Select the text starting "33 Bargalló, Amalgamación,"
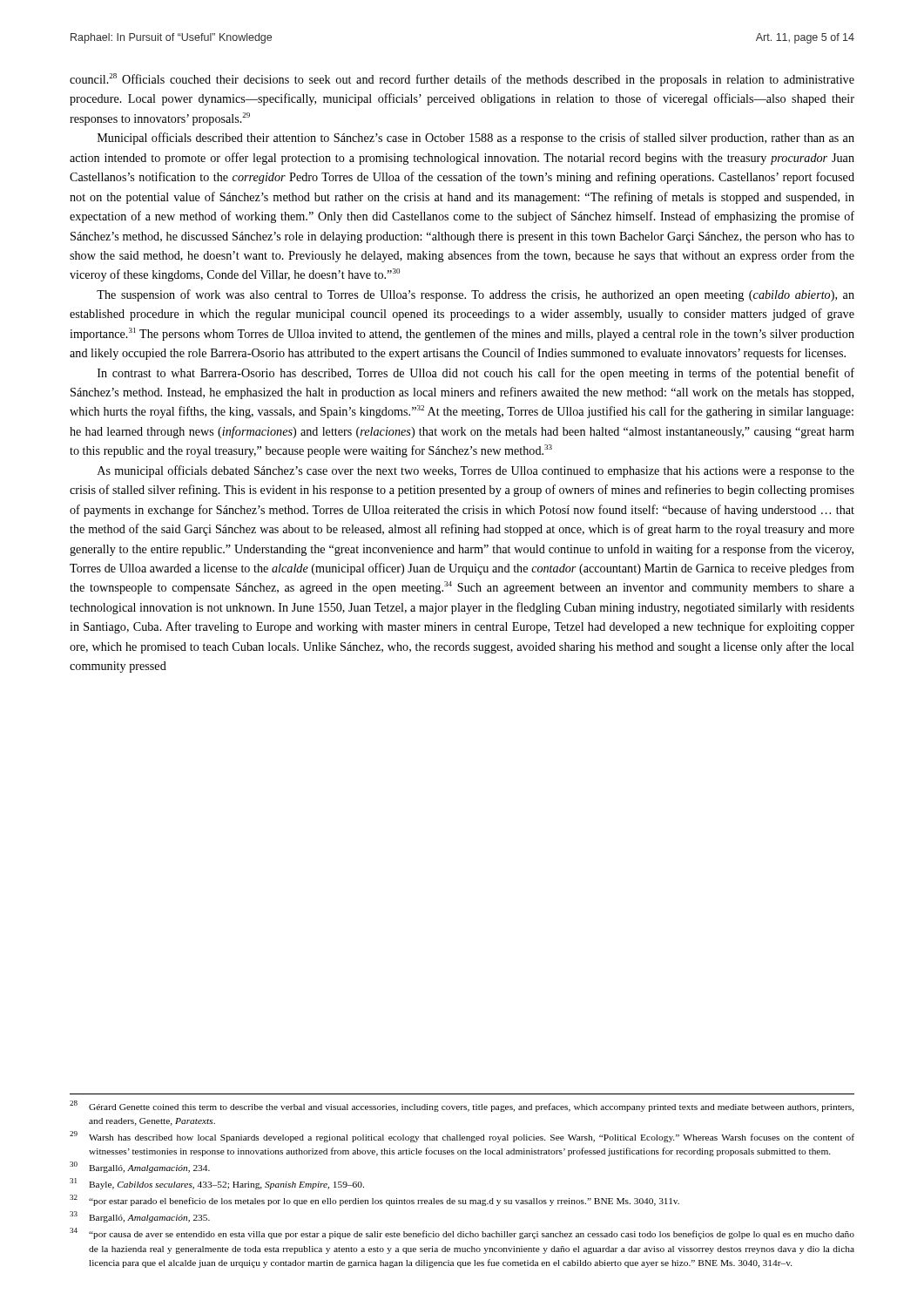This screenshot has height=1307, width=924. click(x=140, y=1218)
